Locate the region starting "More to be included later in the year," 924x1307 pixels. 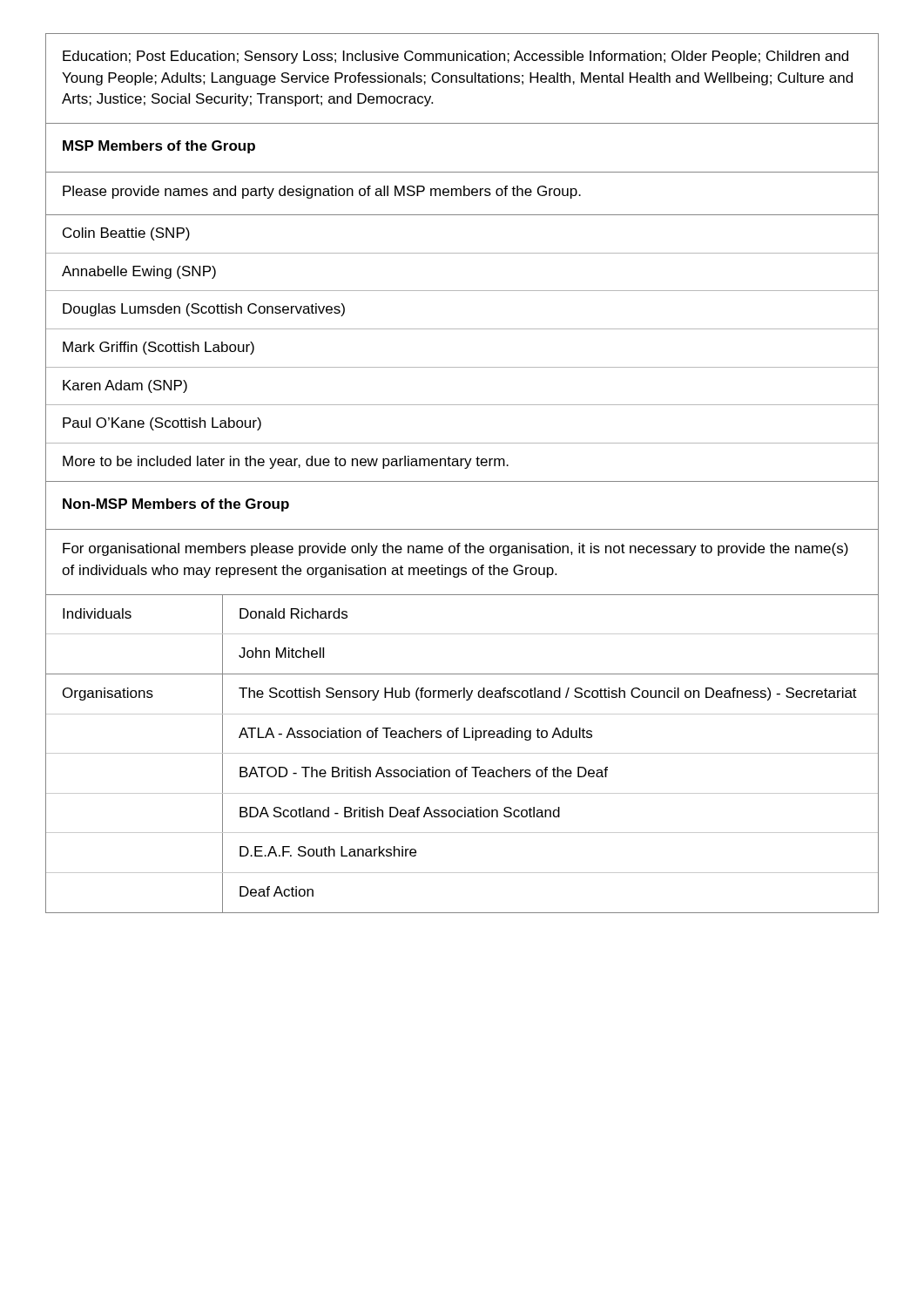pos(286,461)
